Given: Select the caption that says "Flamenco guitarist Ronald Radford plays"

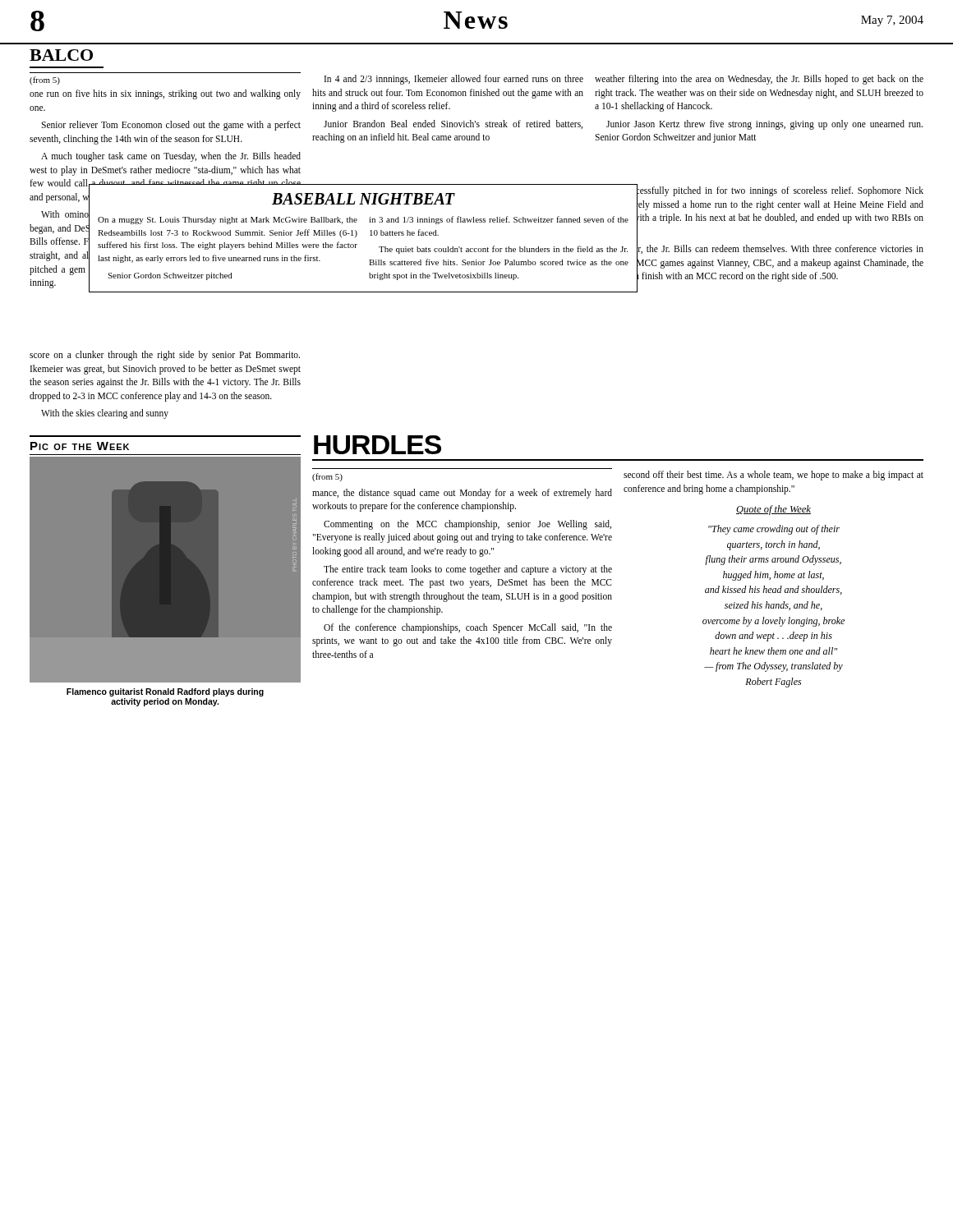Looking at the screenshot, I should tap(165, 696).
